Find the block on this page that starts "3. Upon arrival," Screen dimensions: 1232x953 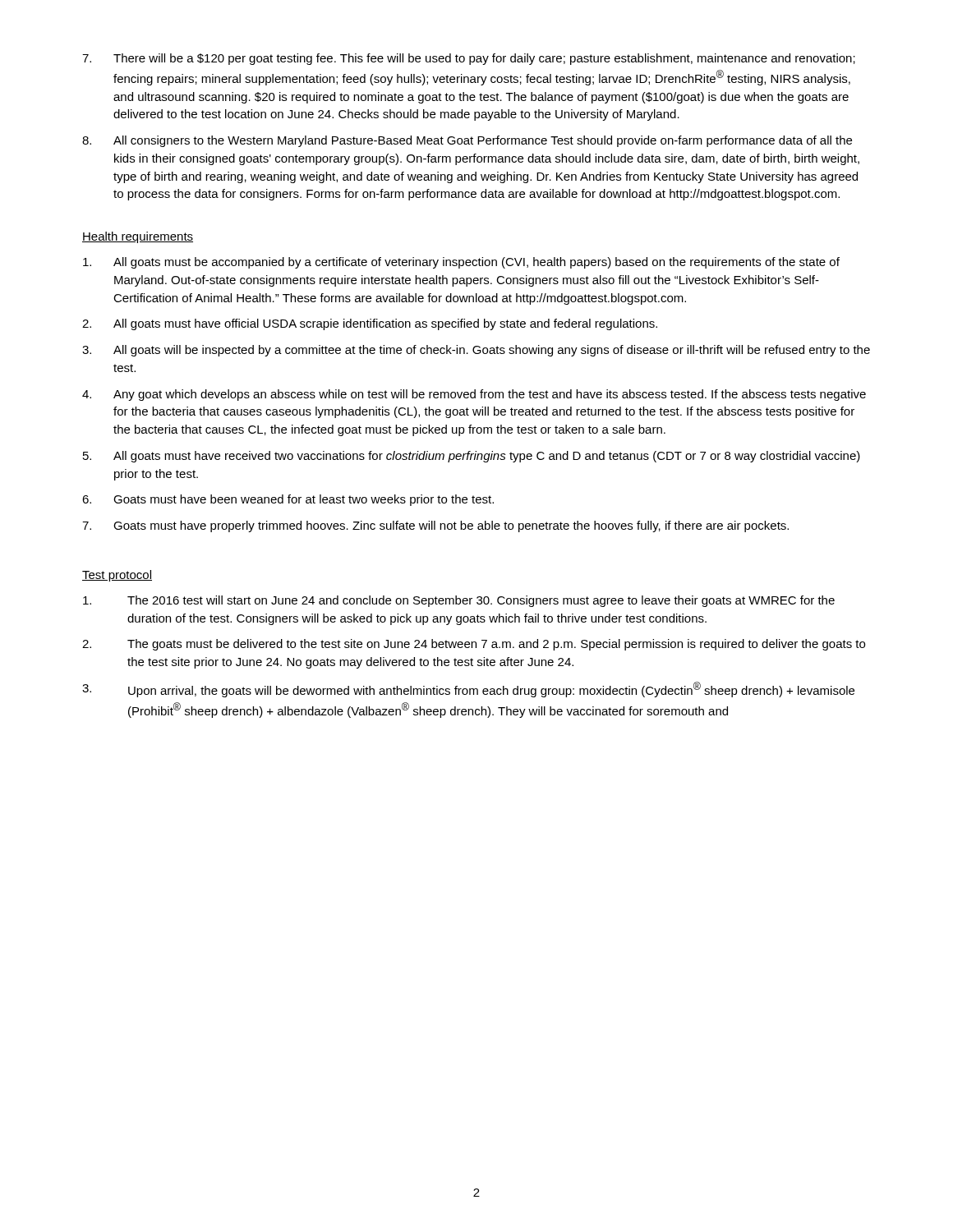coord(476,699)
